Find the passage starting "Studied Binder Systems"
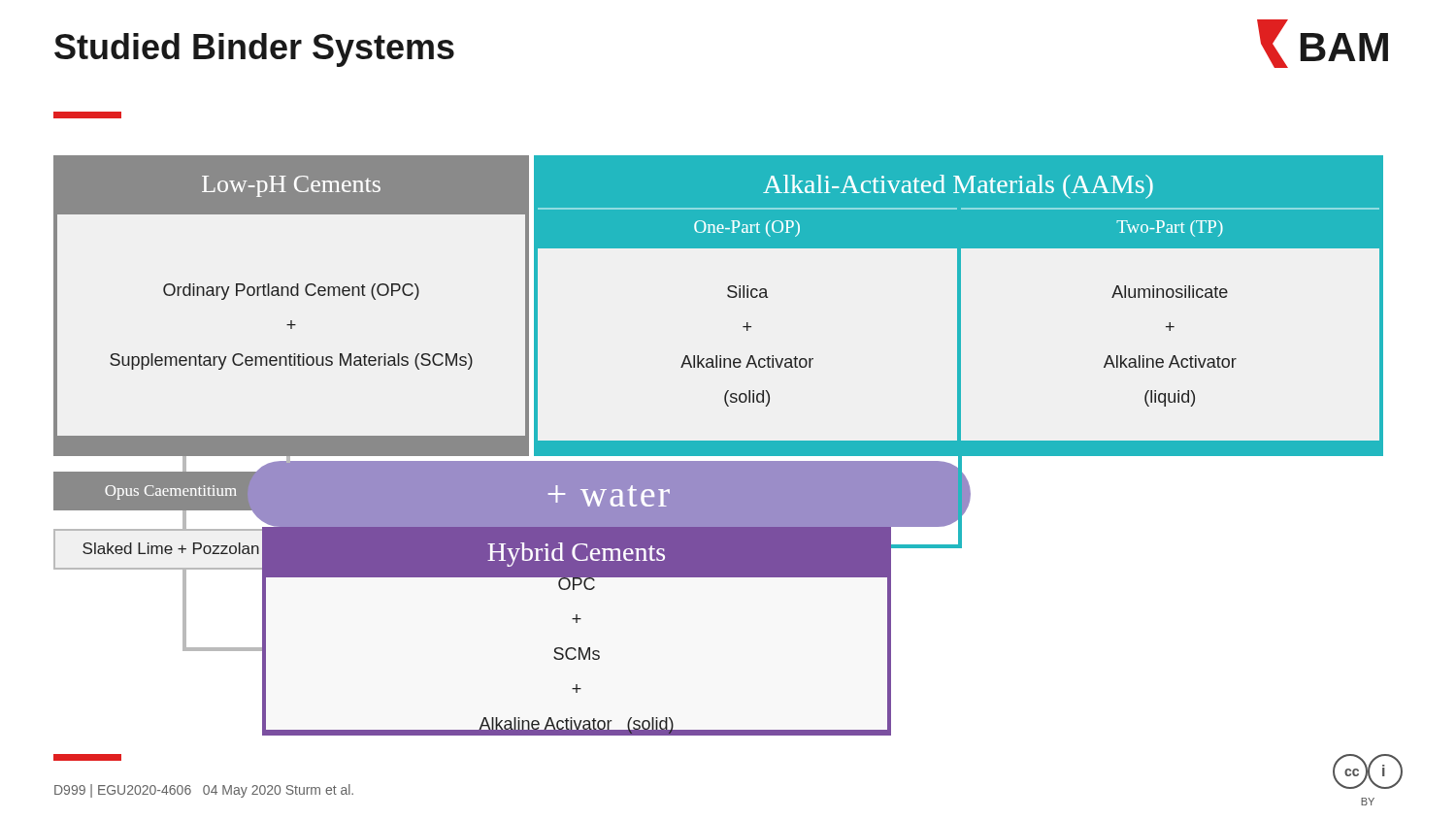 (x=254, y=47)
